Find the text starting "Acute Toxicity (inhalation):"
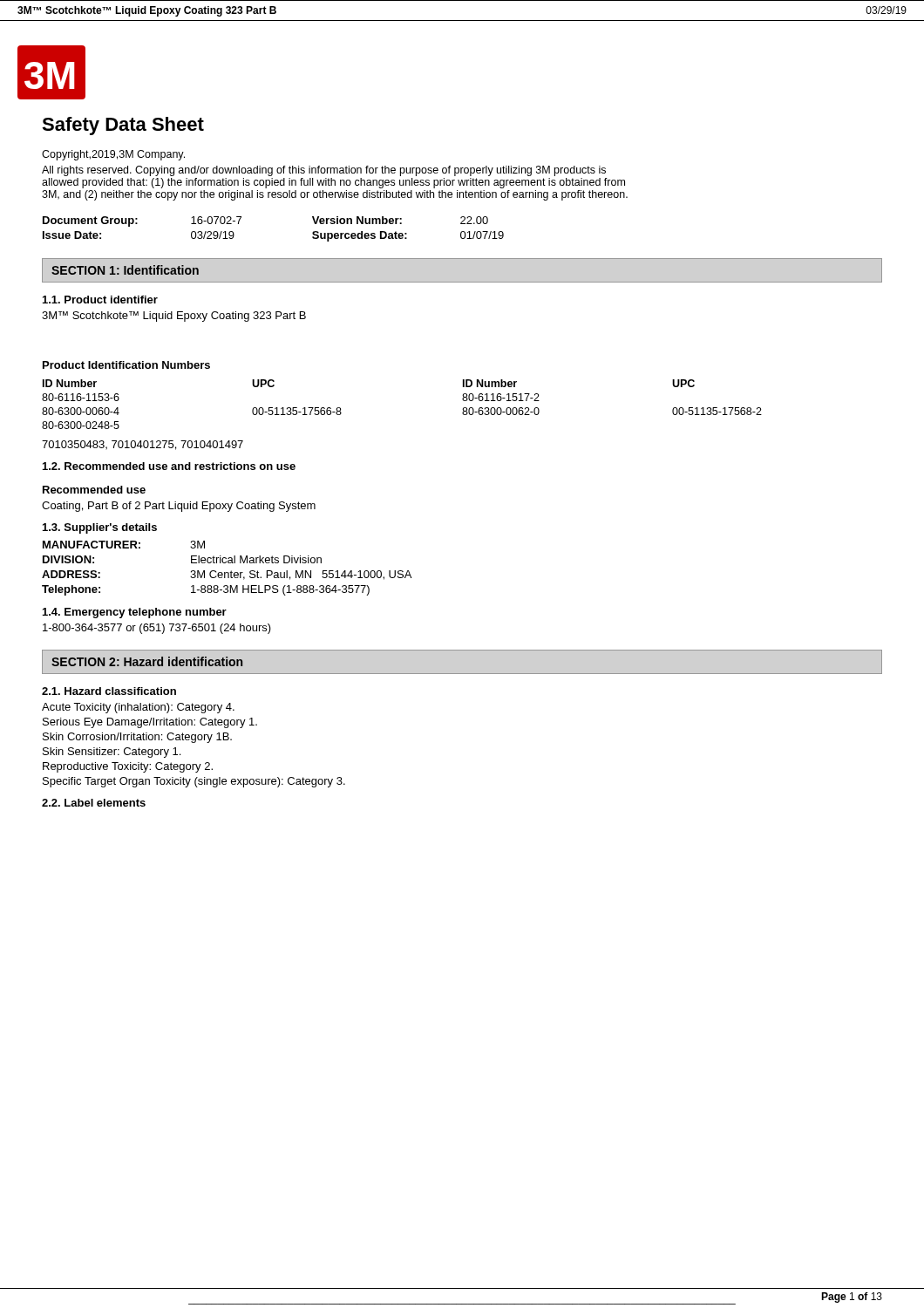924x1308 pixels. 138,707
